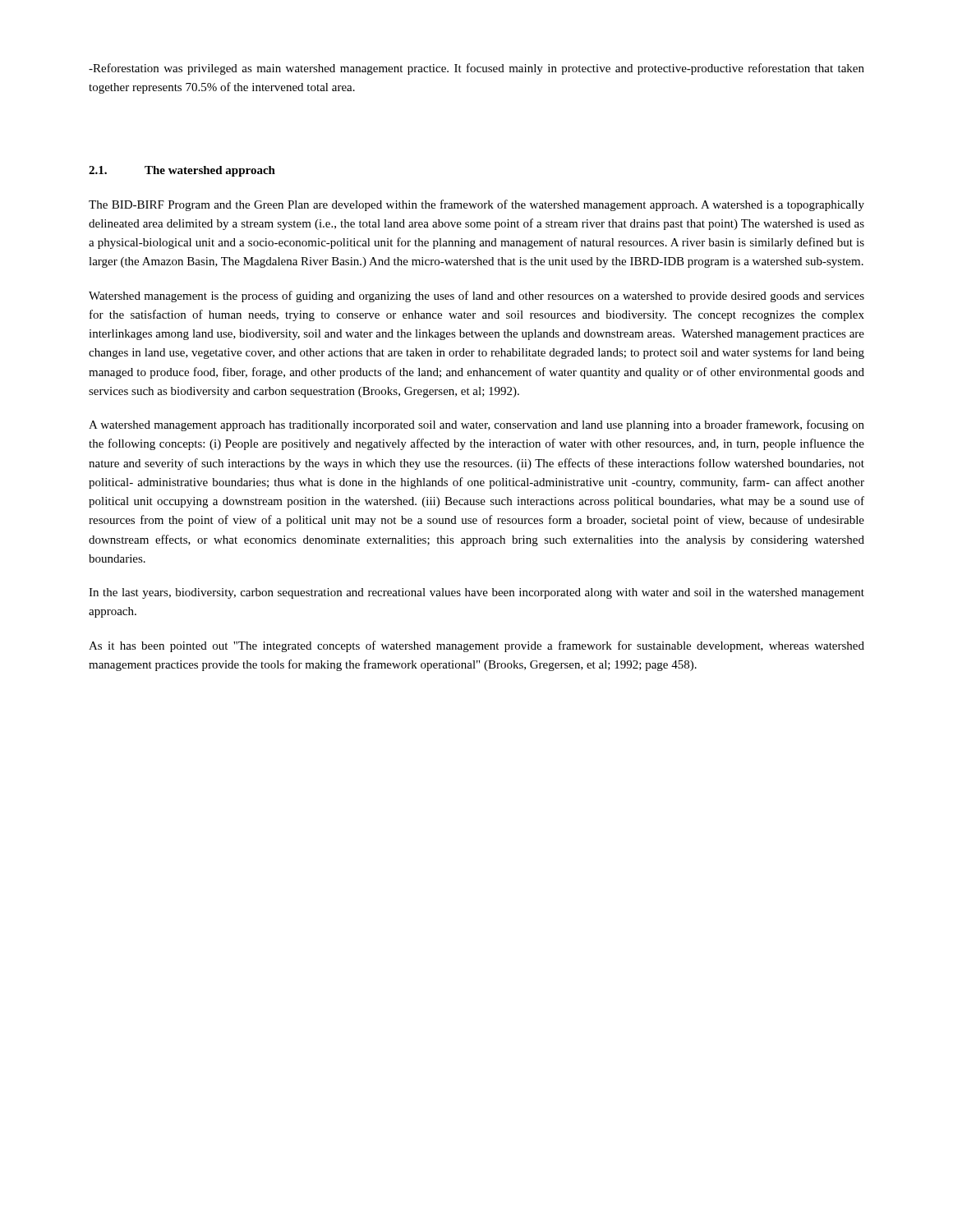Find the block on this page that starts "The BID-BIRF Program and the Green Plan"

click(476, 233)
